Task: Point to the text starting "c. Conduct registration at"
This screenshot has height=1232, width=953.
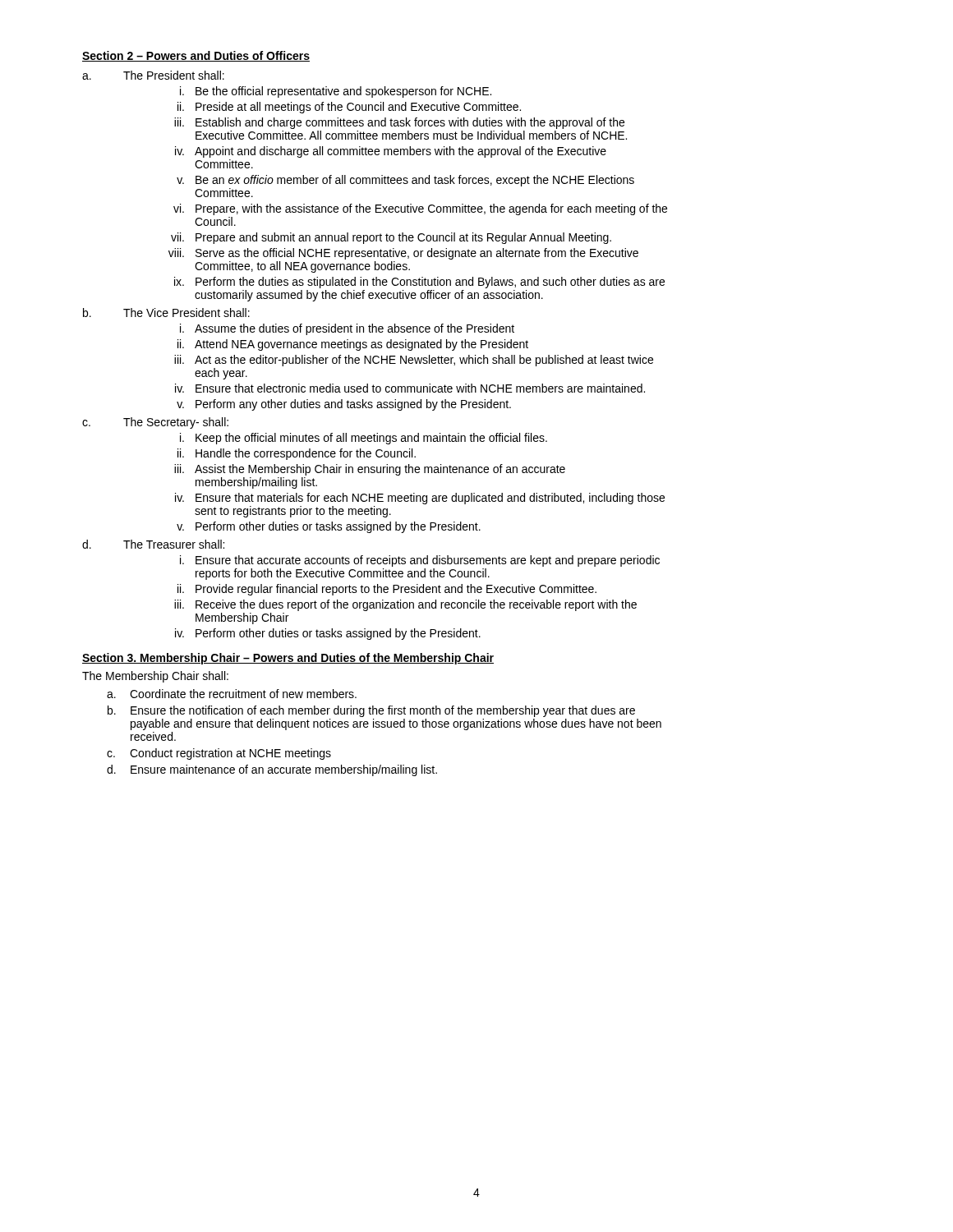Action: 219,753
